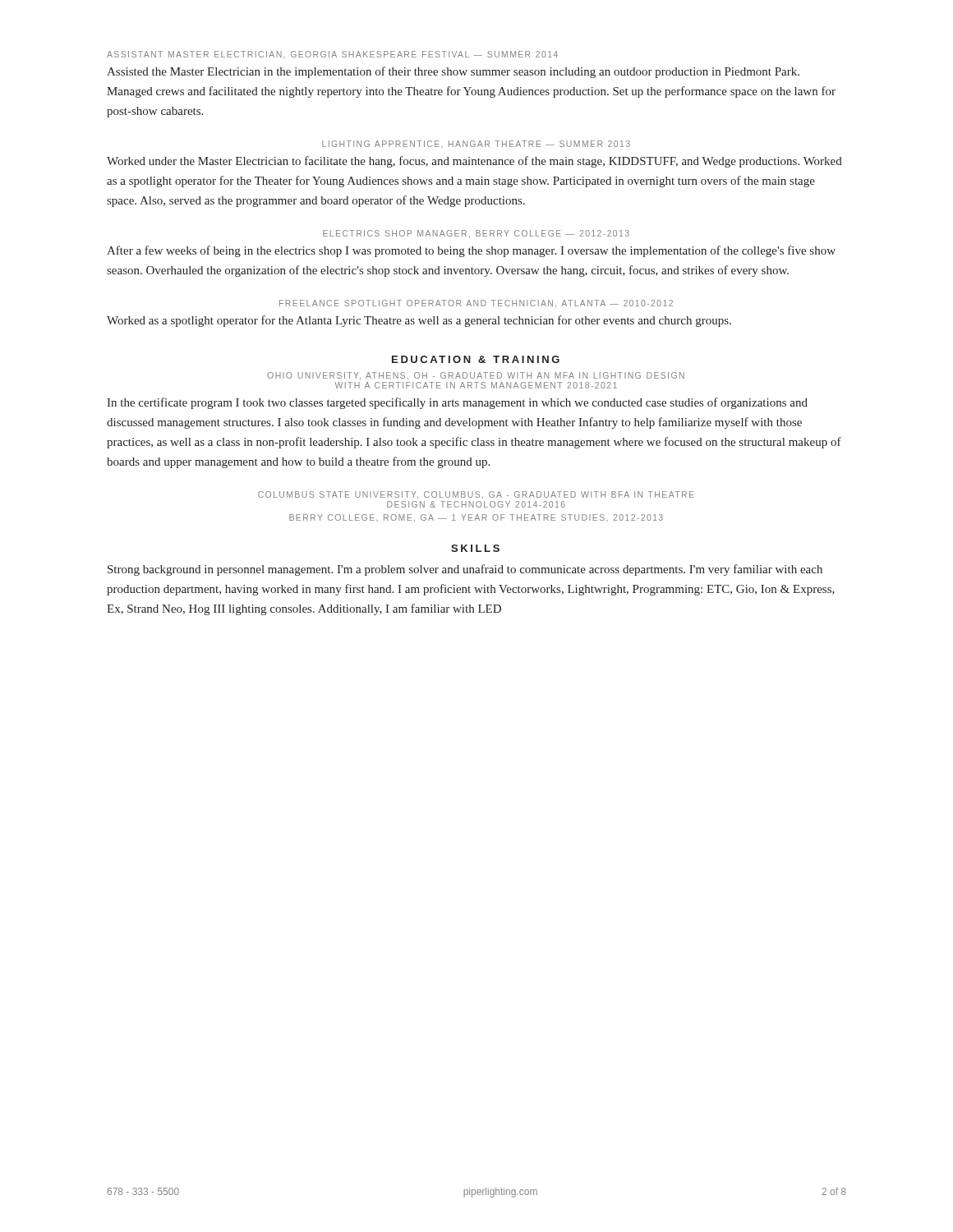Click the passage that begins "After a few weeks of being"

pos(471,260)
